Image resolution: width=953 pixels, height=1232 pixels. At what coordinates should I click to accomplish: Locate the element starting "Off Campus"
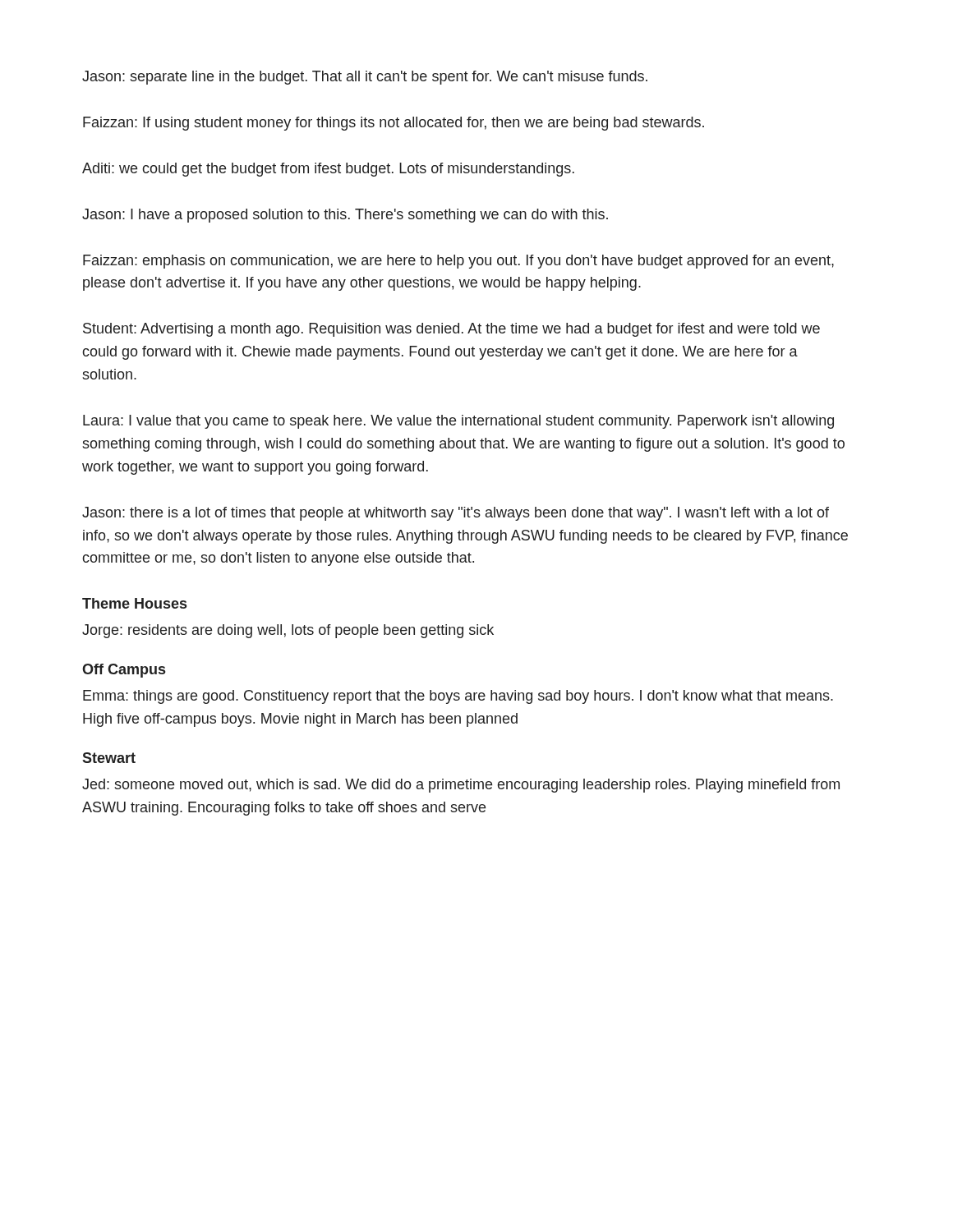(x=124, y=670)
